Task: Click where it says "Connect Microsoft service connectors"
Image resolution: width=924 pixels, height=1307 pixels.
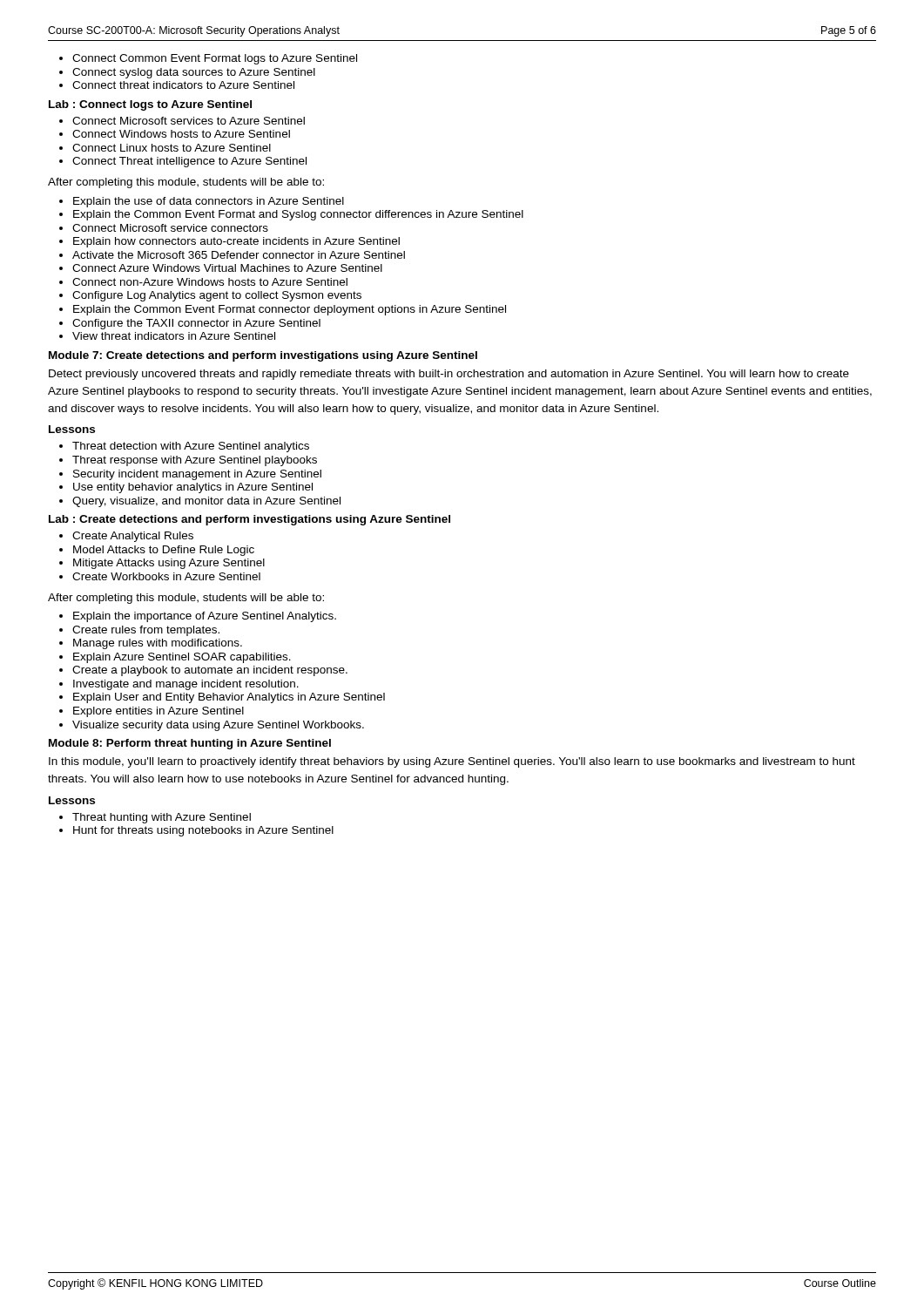Action: tap(462, 228)
